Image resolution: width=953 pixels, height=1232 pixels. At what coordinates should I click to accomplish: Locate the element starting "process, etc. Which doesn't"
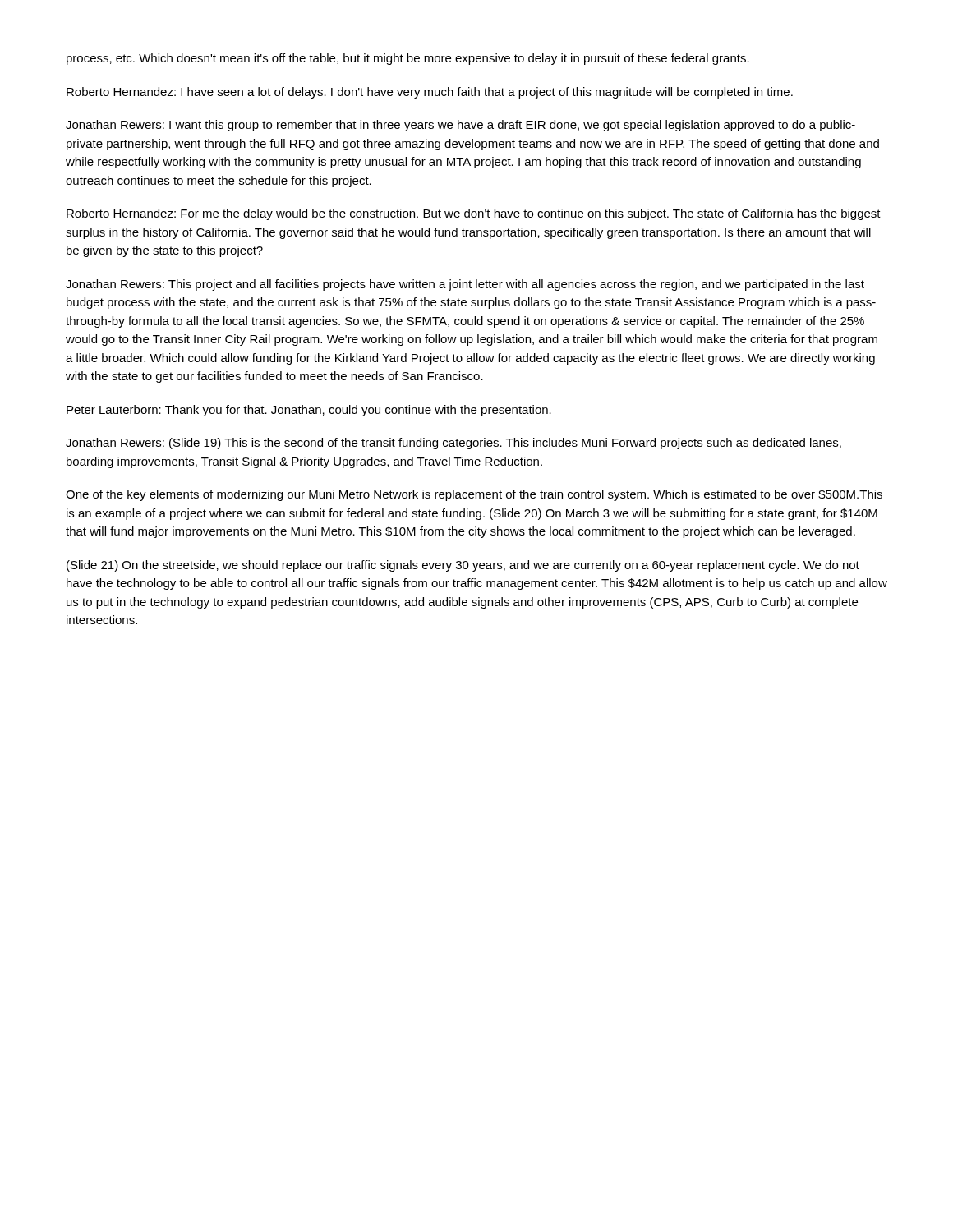(x=408, y=58)
